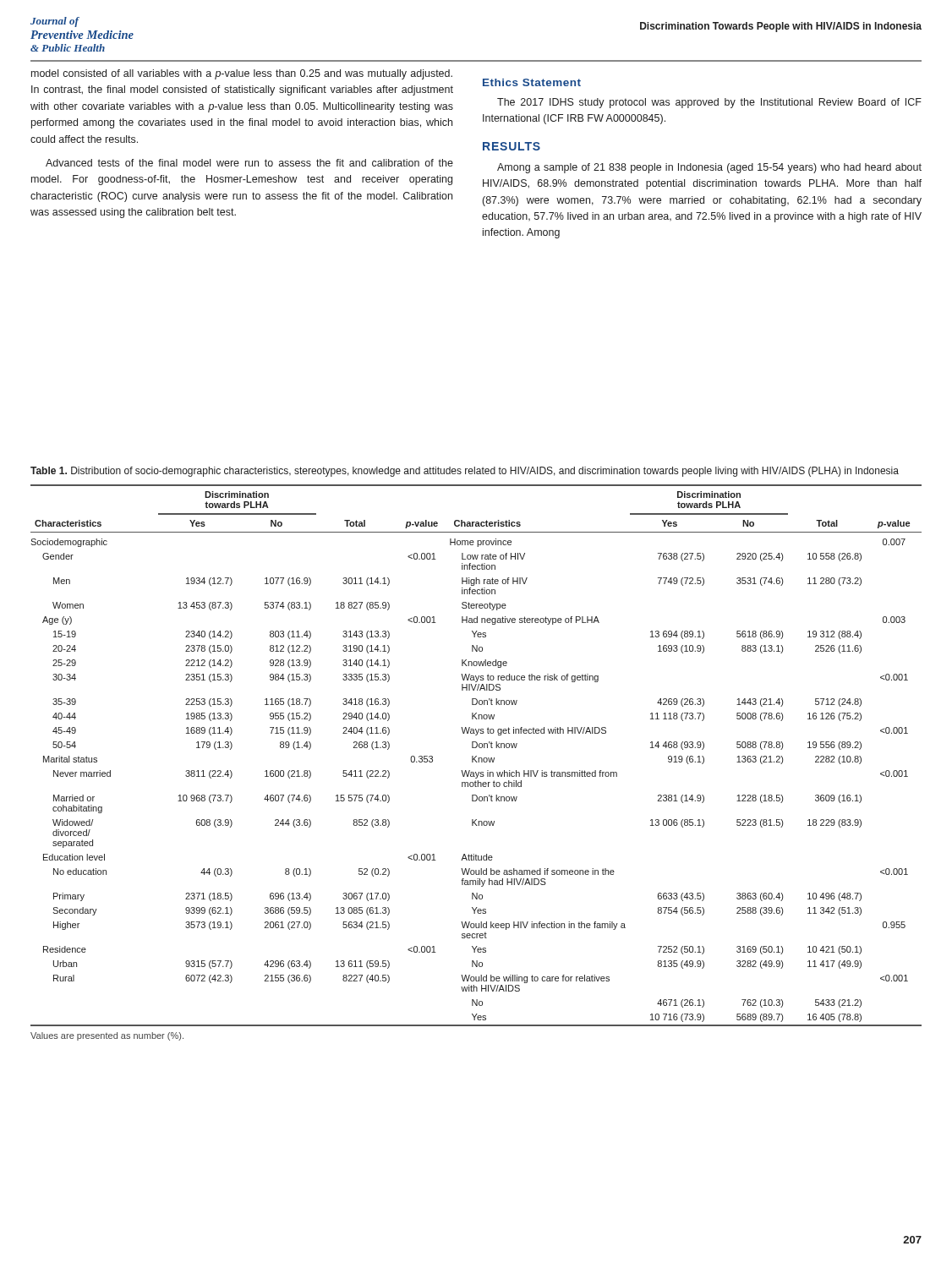Click the caption that begins "Table 1. Distribution of"

(x=465, y=471)
